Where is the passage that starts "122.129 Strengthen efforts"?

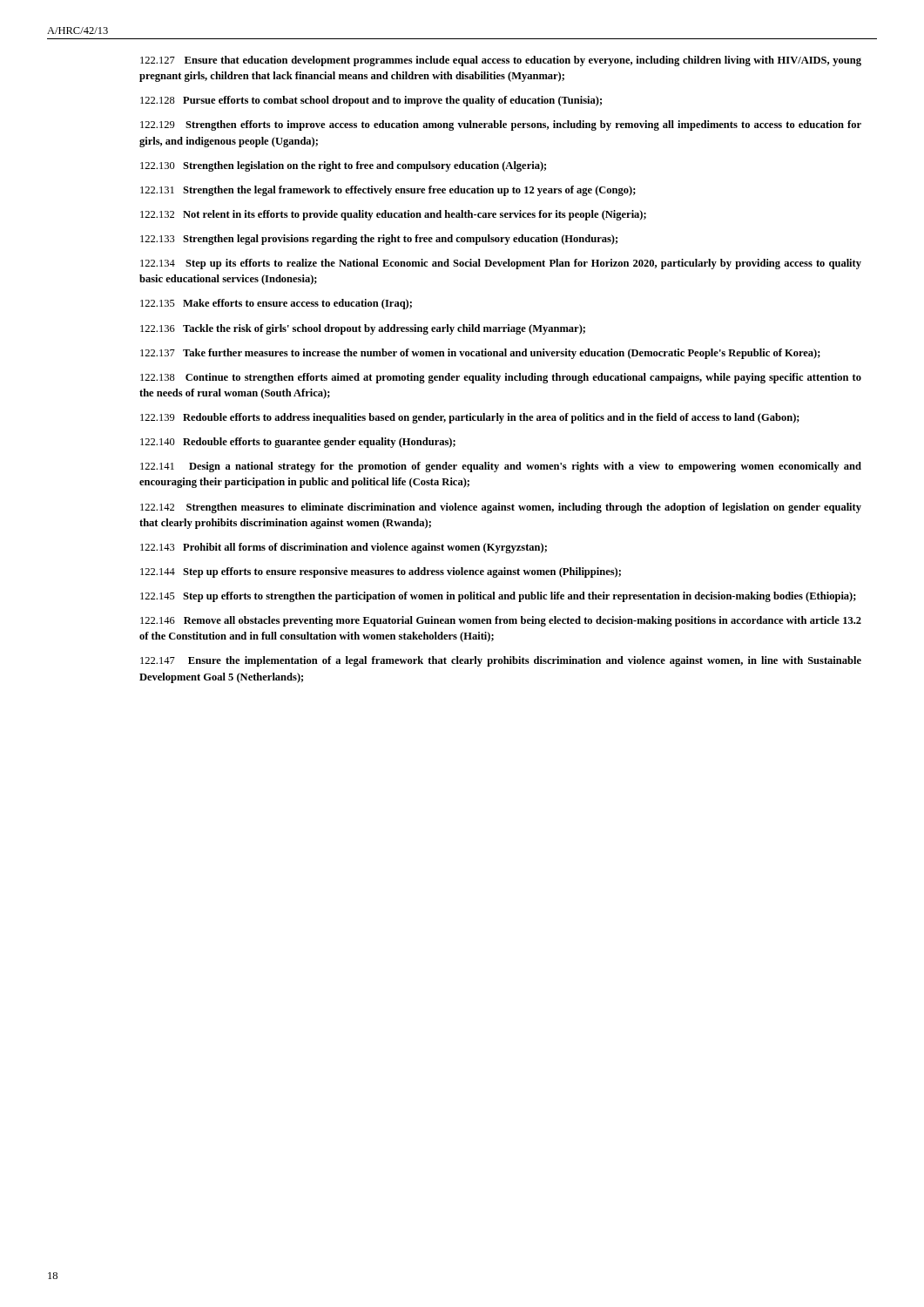coord(500,133)
